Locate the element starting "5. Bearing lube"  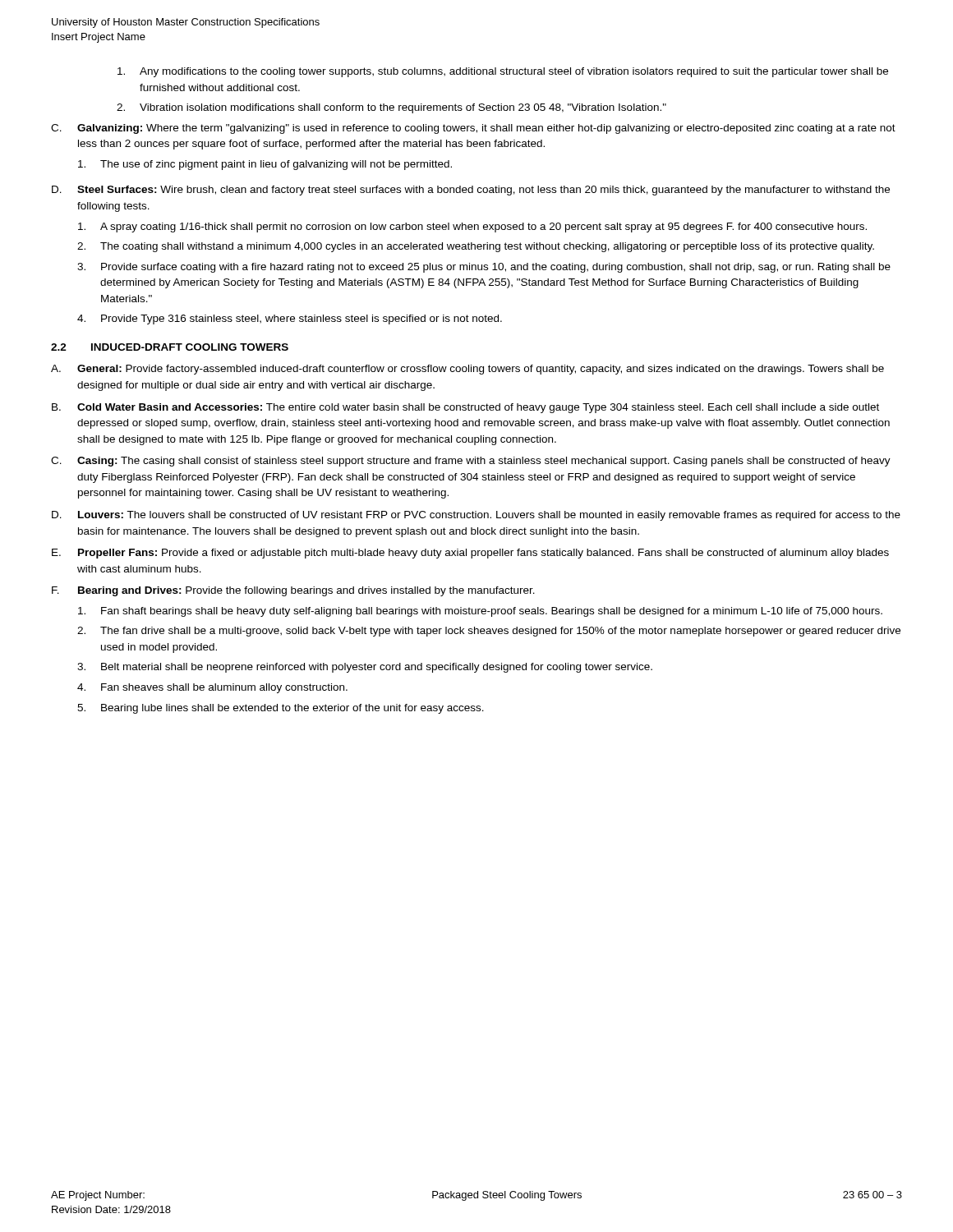tap(490, 707)
